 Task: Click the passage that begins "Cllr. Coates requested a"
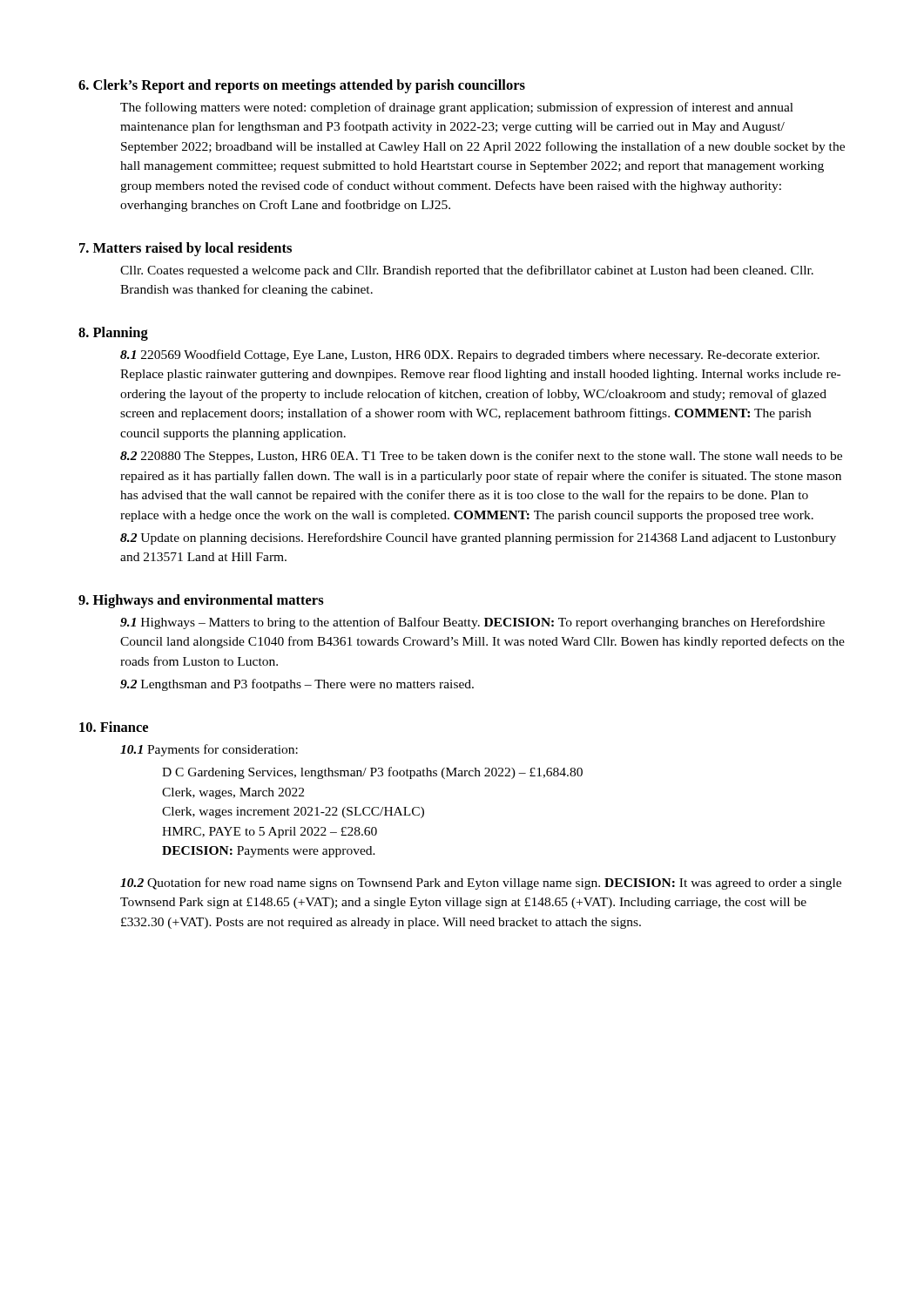(x=467, y=279)
